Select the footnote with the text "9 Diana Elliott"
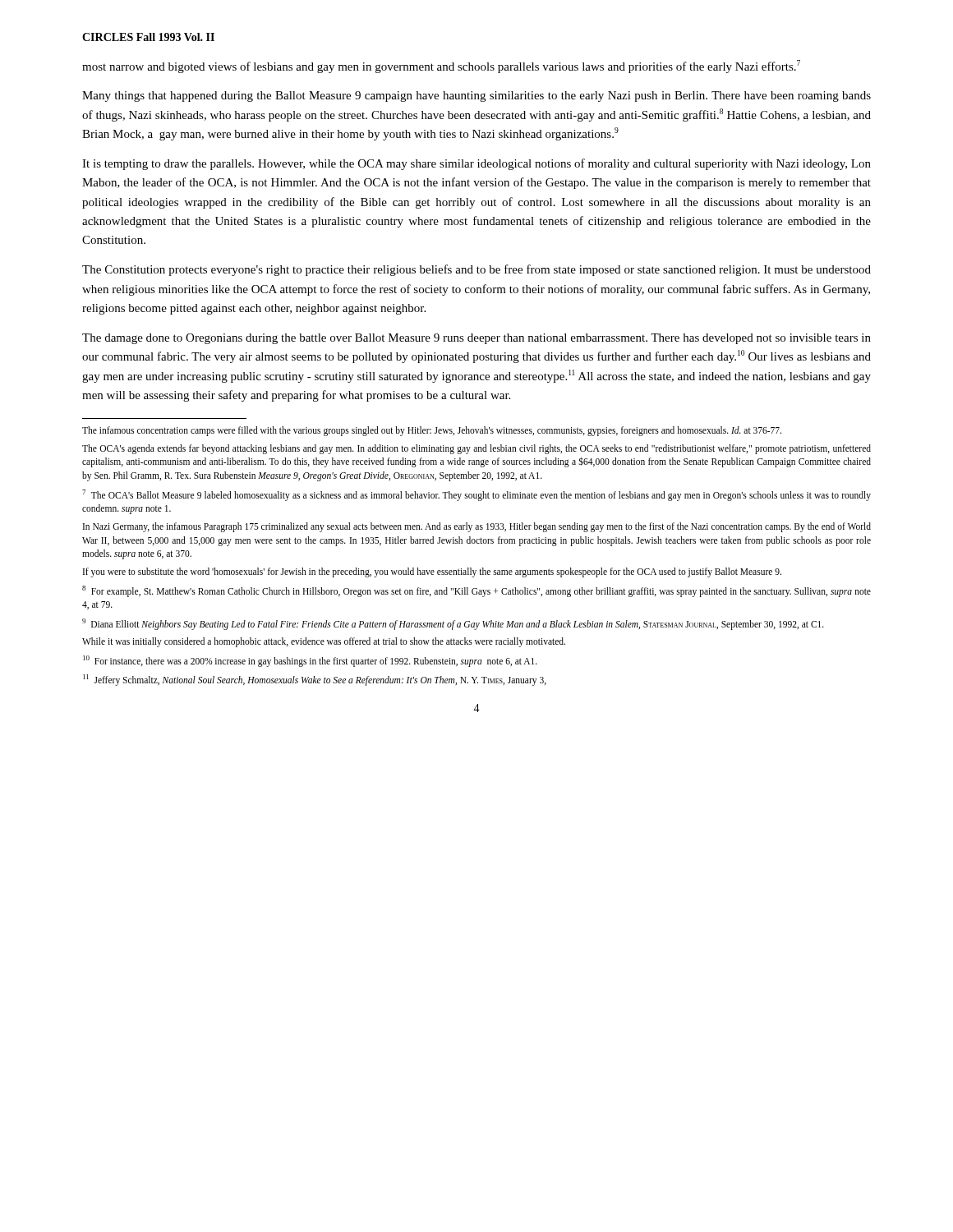Screen dimensions: 1232x953 (x=453, y=623)
